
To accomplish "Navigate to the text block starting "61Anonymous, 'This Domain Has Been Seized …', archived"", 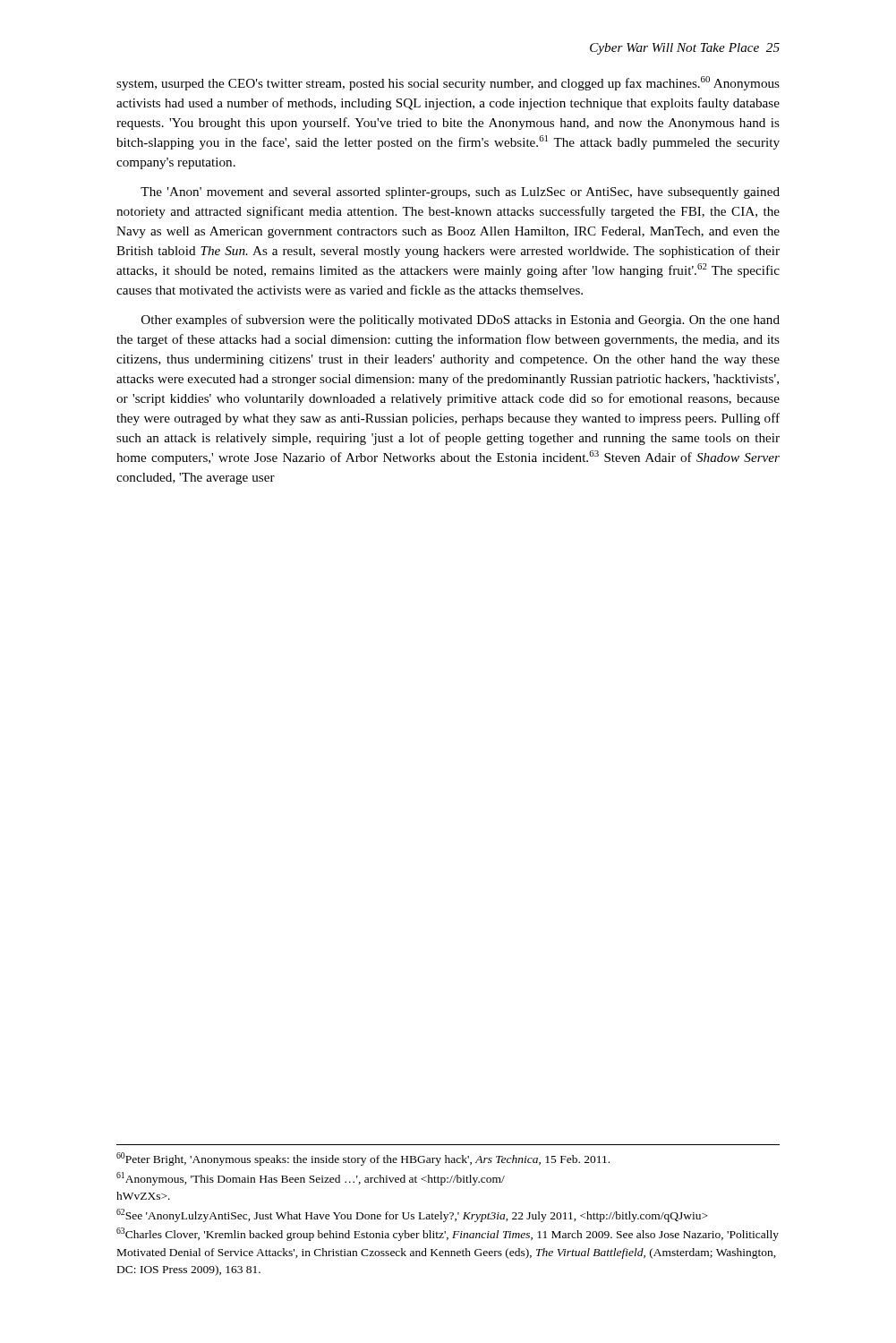I will 311,1186.
